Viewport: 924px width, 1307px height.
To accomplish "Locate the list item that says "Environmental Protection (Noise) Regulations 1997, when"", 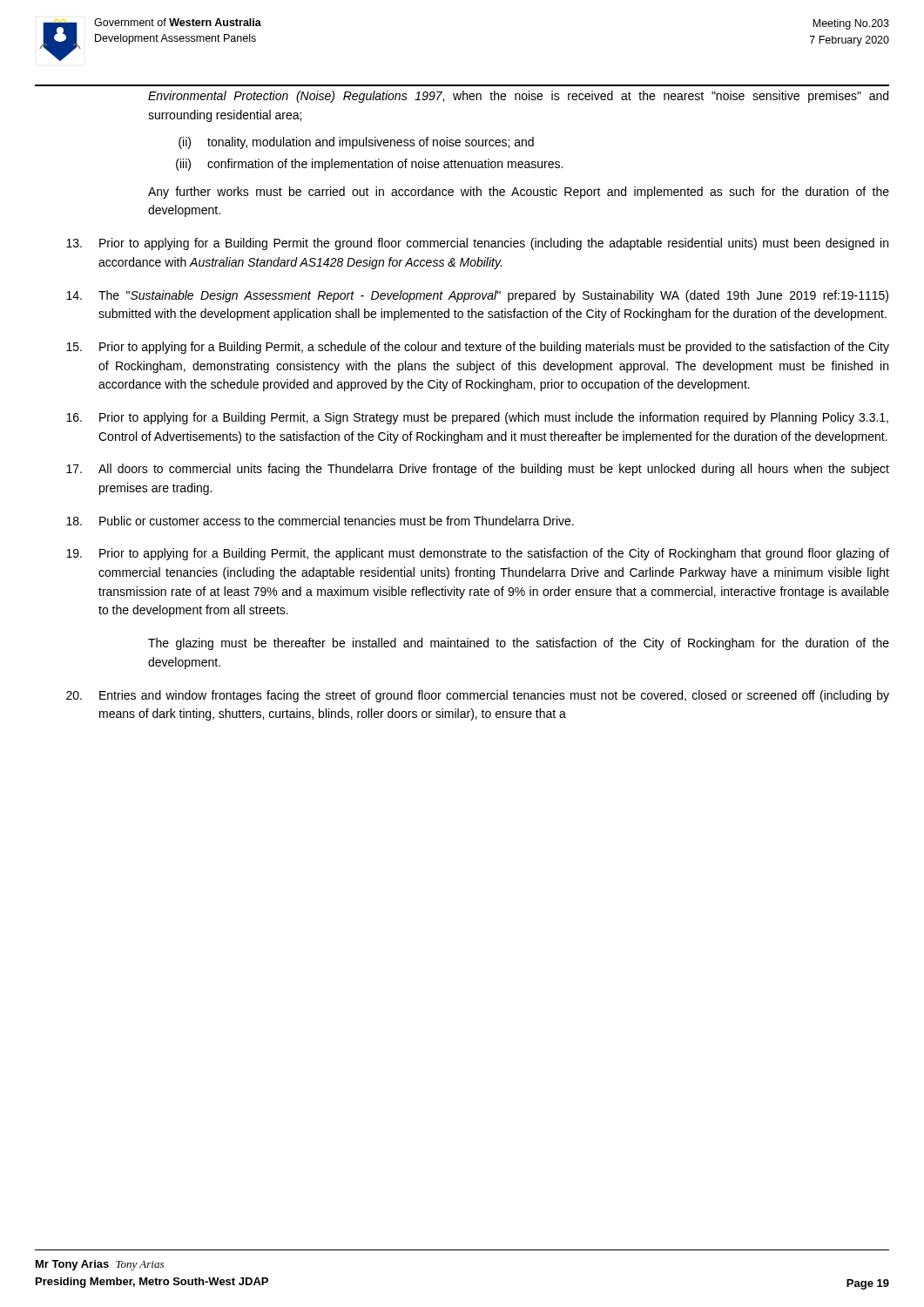I will (x=519, y=105).
